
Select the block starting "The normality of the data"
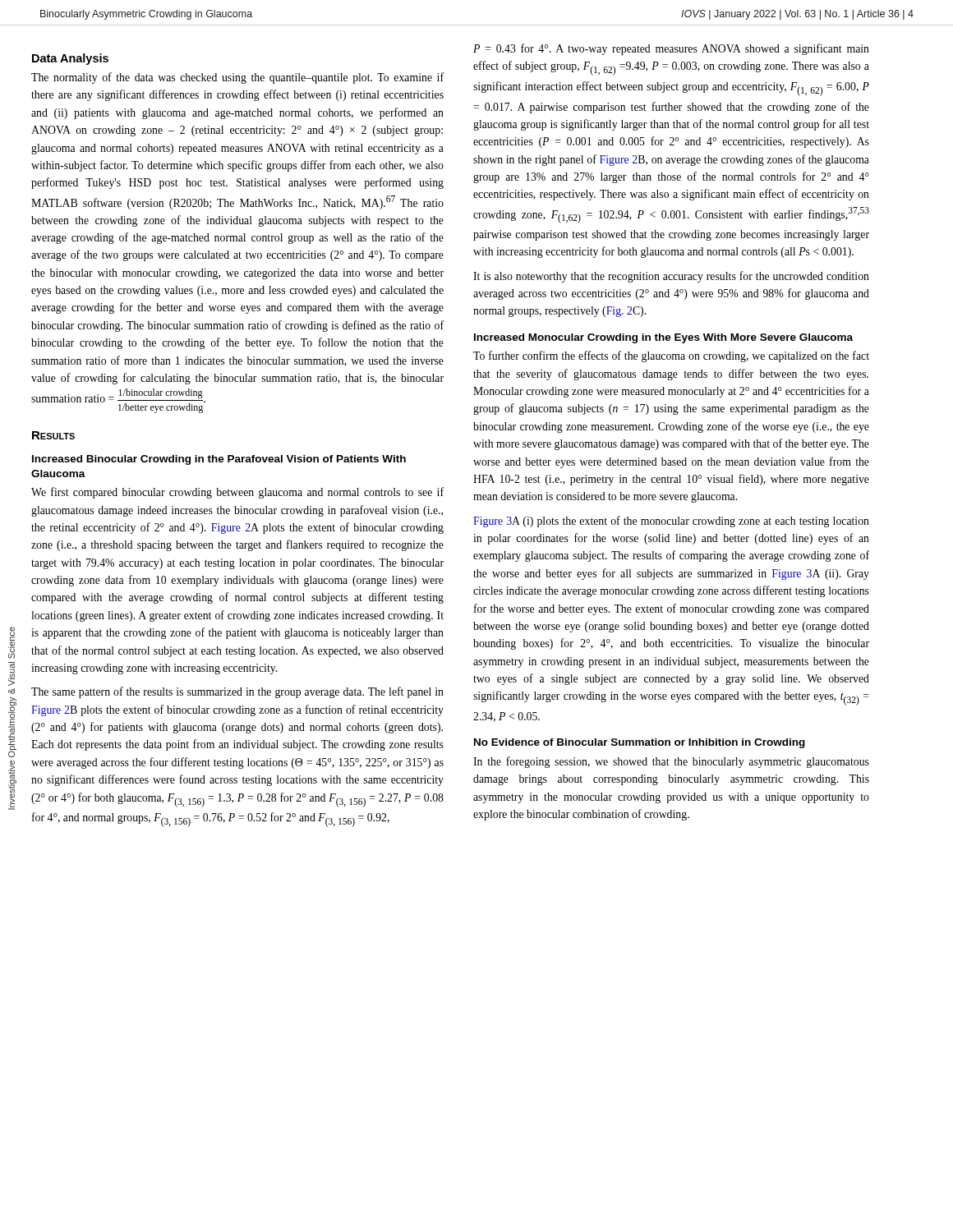(x=237, y=241)
